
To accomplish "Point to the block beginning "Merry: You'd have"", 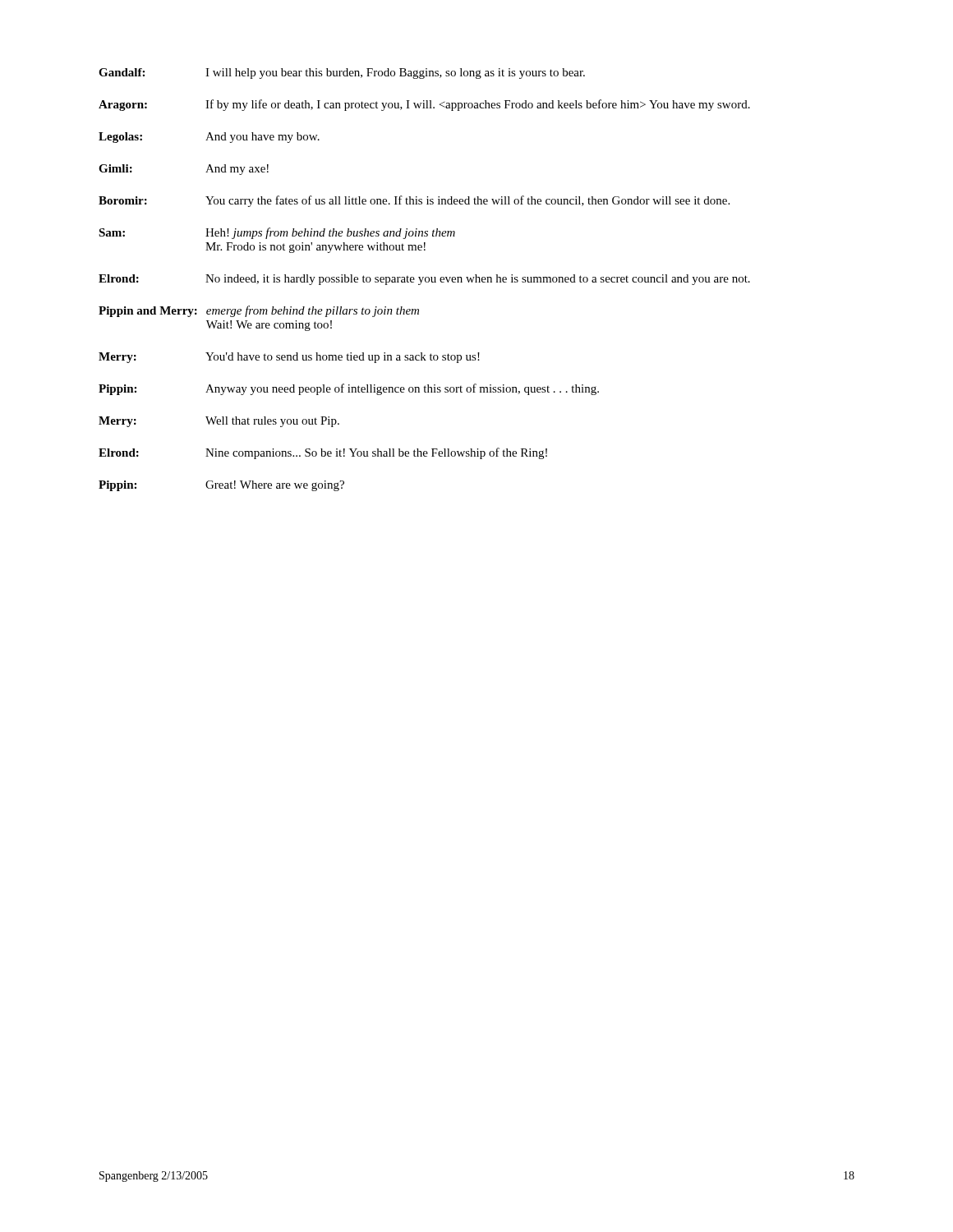I will [476, 357].
